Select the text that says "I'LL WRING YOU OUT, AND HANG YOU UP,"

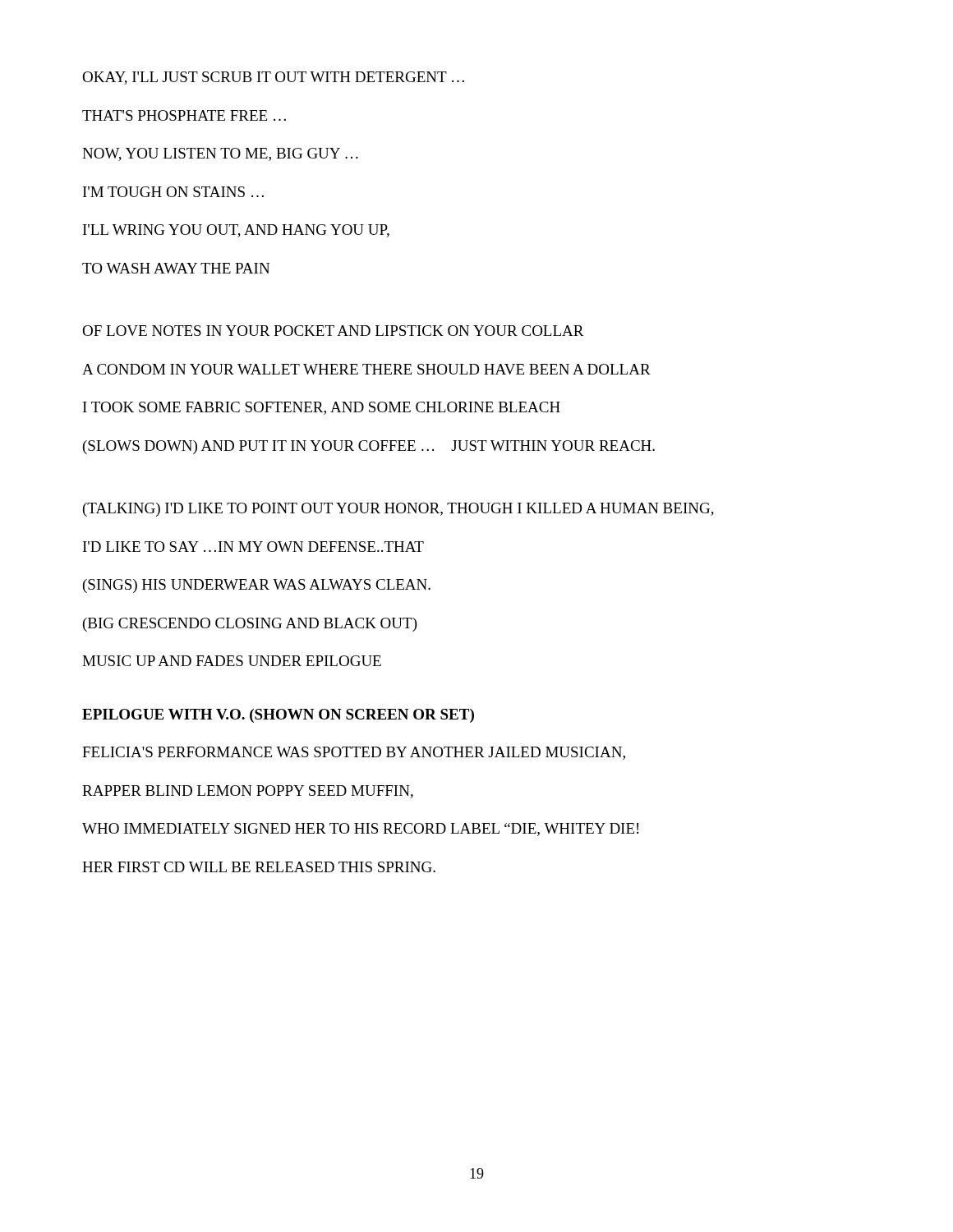coord(236,230)
